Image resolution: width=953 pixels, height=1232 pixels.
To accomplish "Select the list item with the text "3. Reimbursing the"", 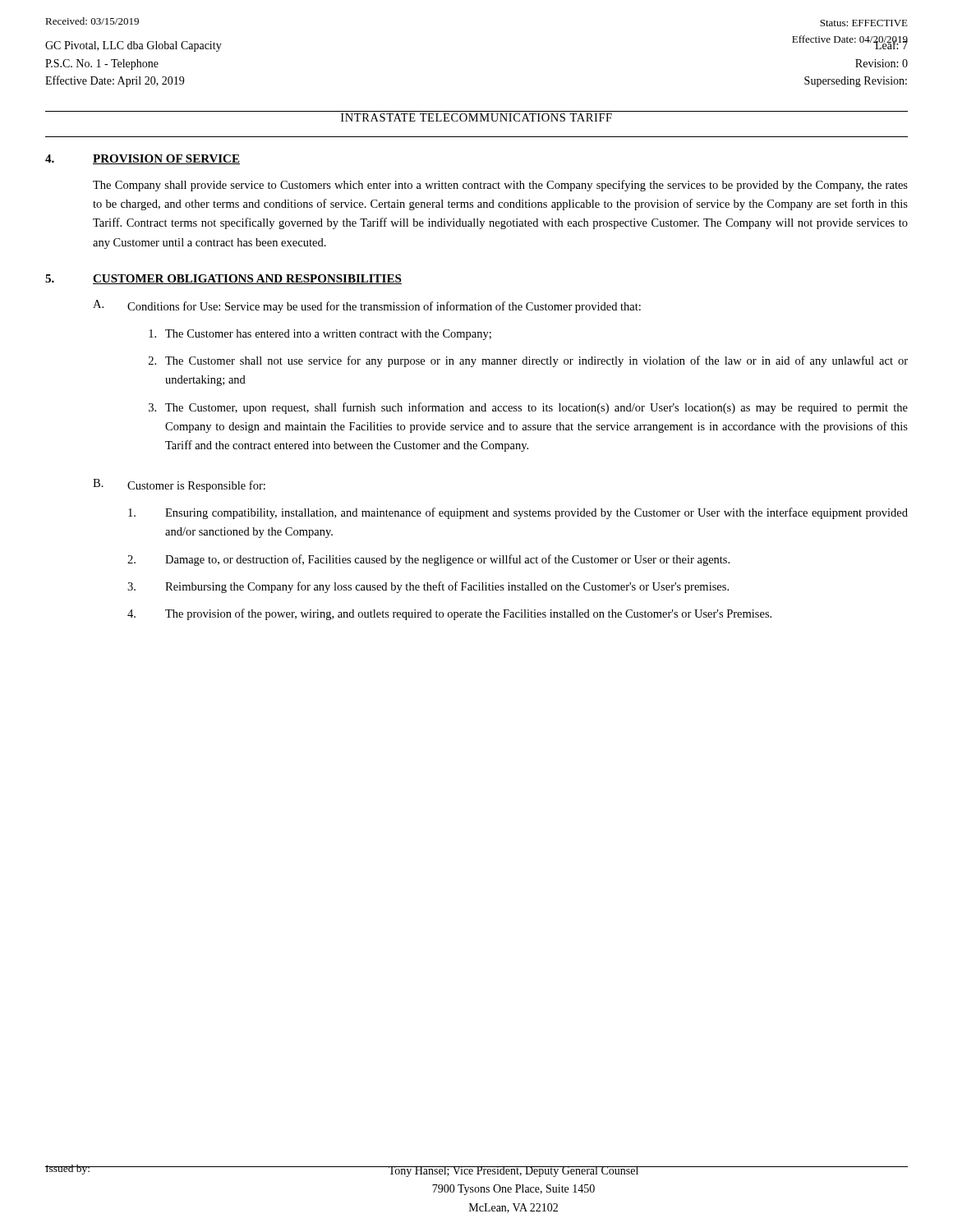I will coord(518,587).
